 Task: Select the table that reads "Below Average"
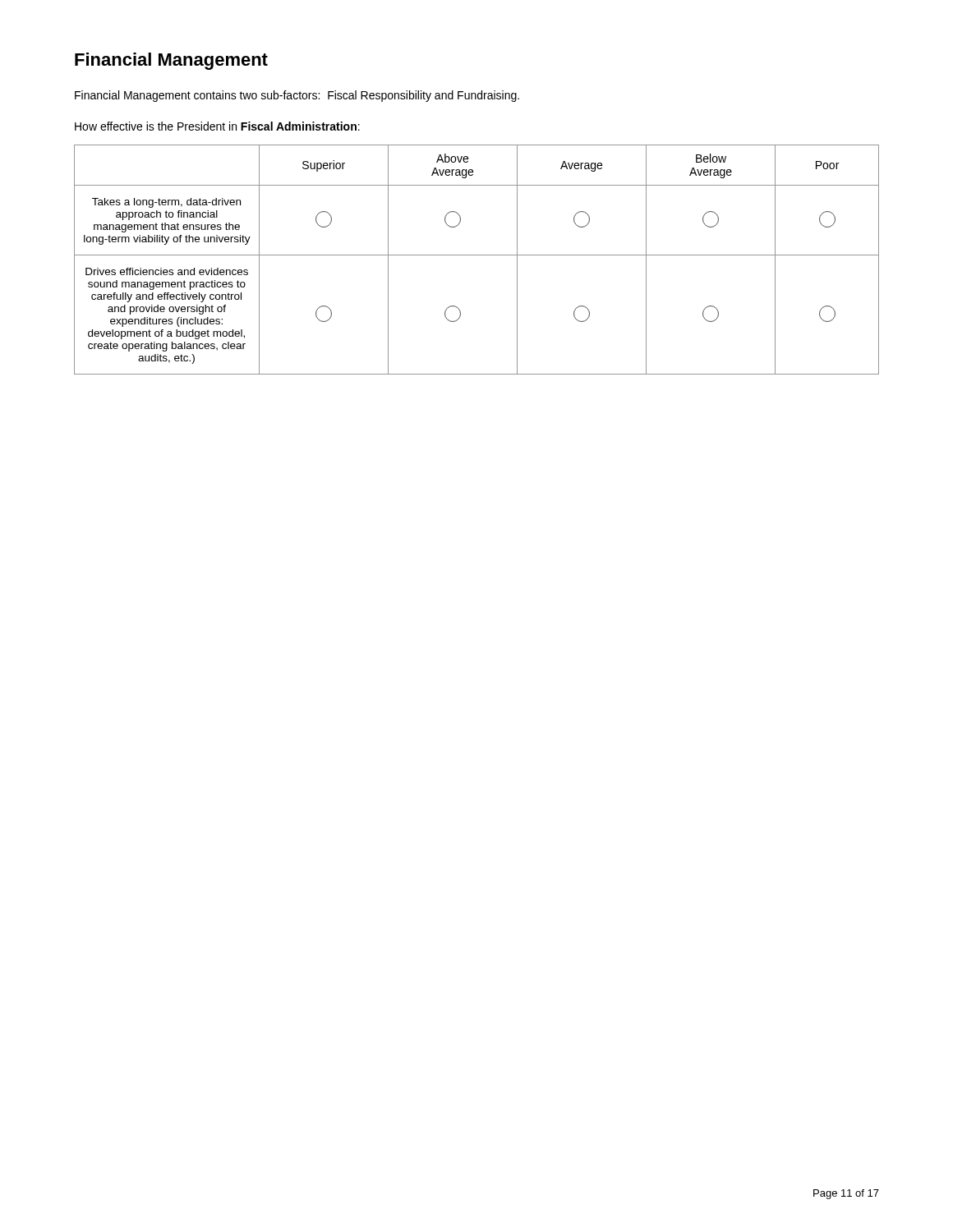click(x=476, y=260)
